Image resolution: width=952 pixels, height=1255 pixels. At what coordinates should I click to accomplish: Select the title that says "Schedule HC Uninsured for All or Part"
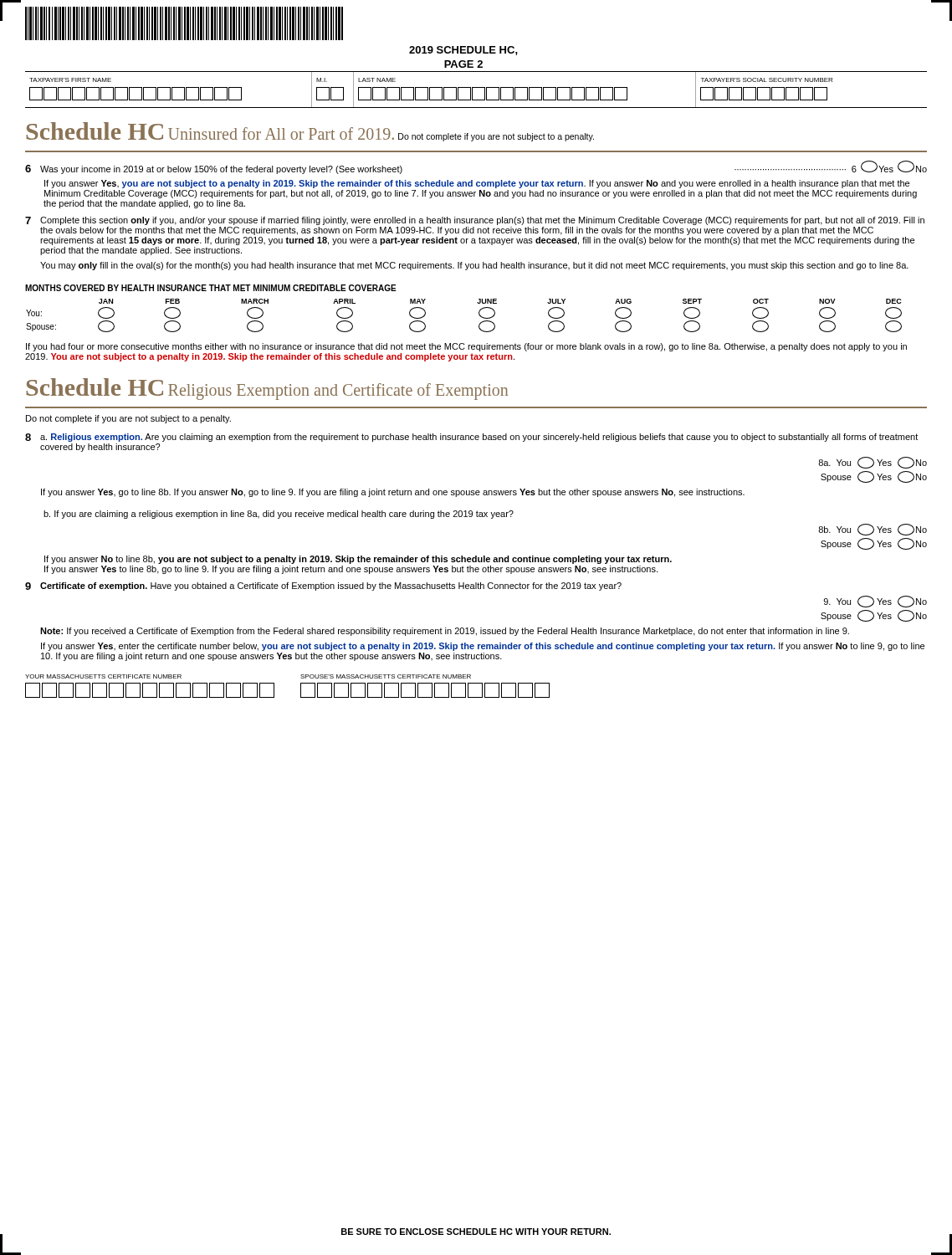click(x=310, y=131)
